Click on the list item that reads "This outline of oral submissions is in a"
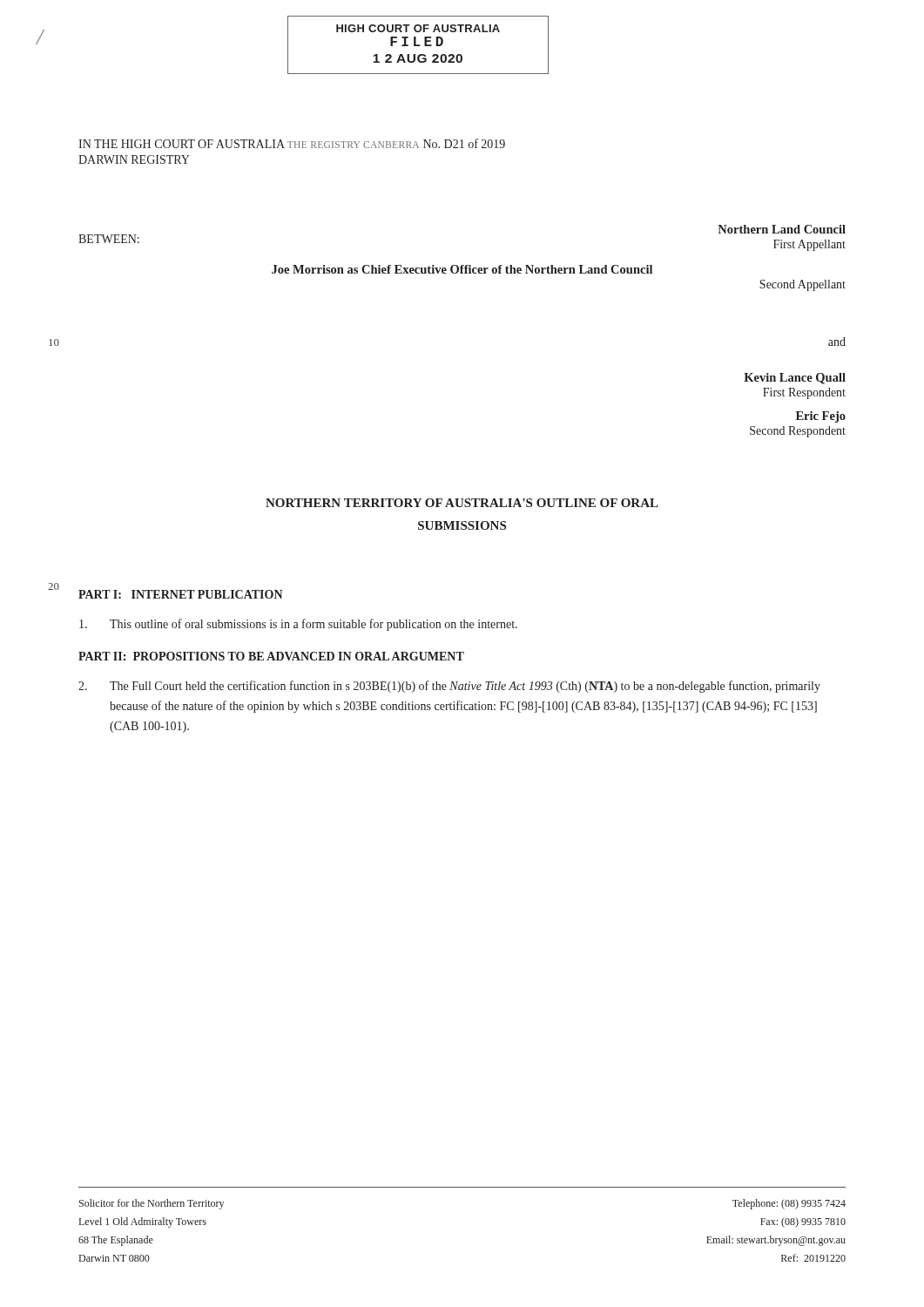 pos(462,624)
